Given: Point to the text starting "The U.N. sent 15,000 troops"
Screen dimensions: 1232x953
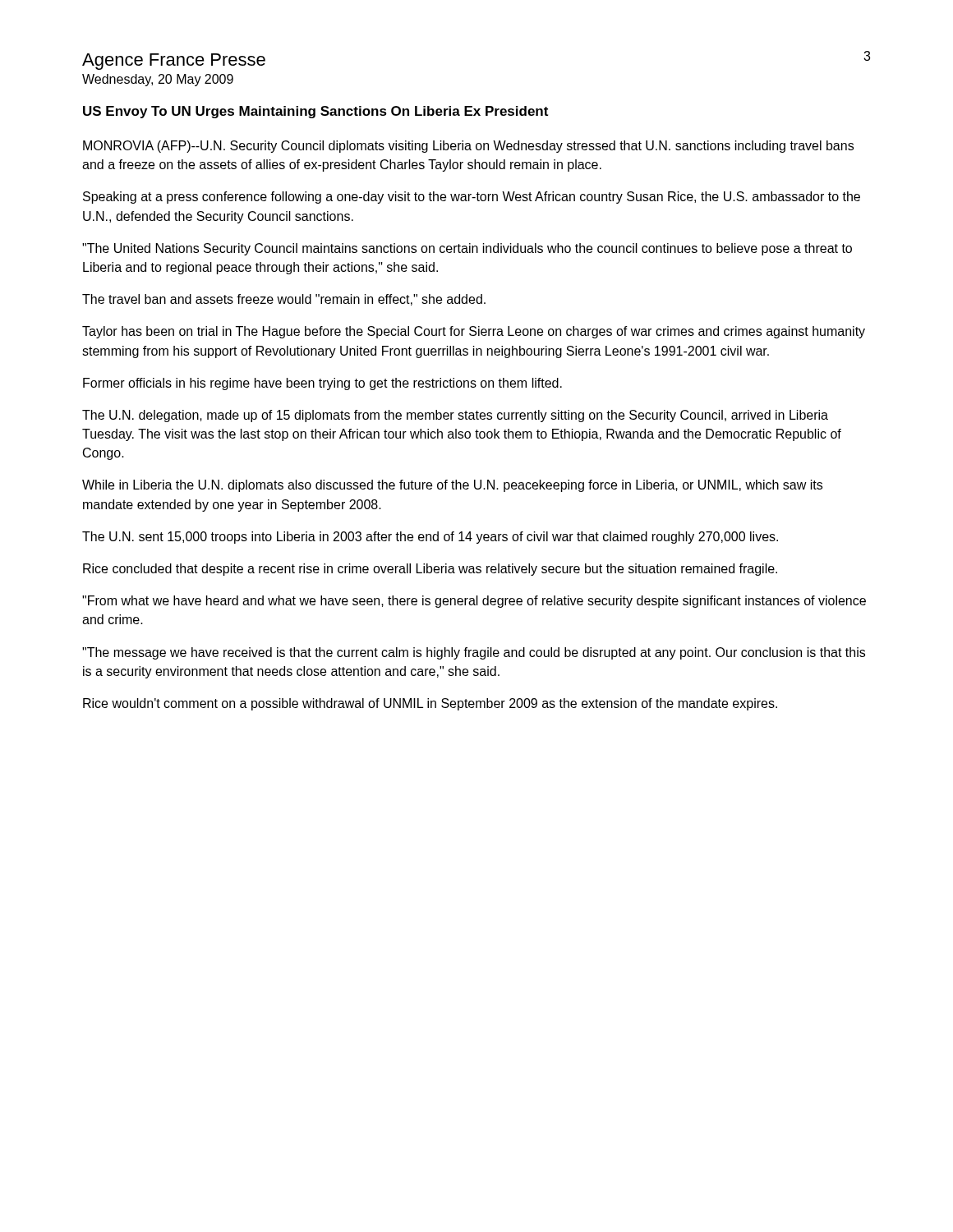Looking at the screenshot, I should coord(476,537).
